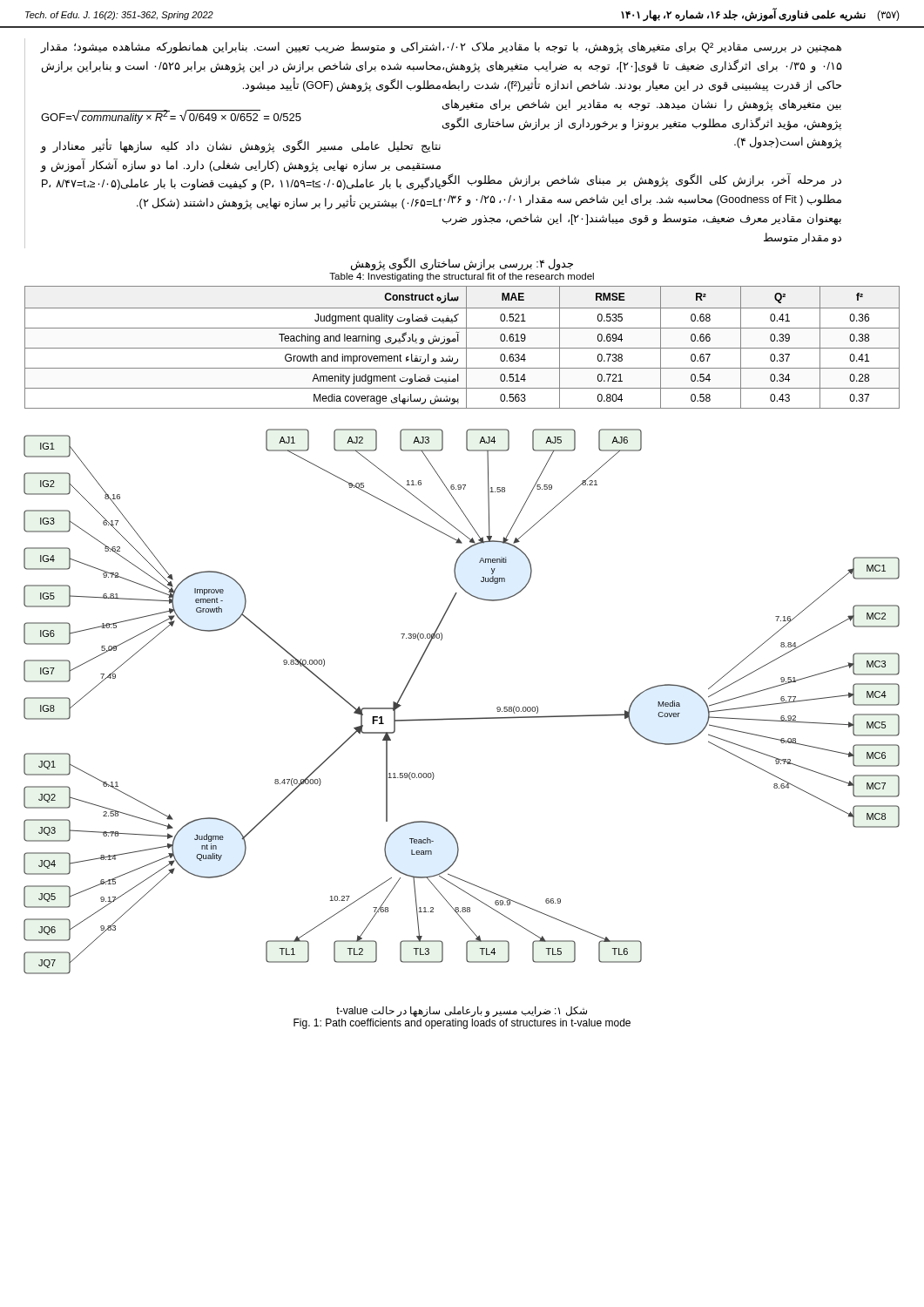Image resolution: width=924 pixels, height=1307 pixels.
Task: Locate the region starting "همچنین در بررسی مقادیر Q² برای متغیرهای"
Action: [x=642, y=48]
